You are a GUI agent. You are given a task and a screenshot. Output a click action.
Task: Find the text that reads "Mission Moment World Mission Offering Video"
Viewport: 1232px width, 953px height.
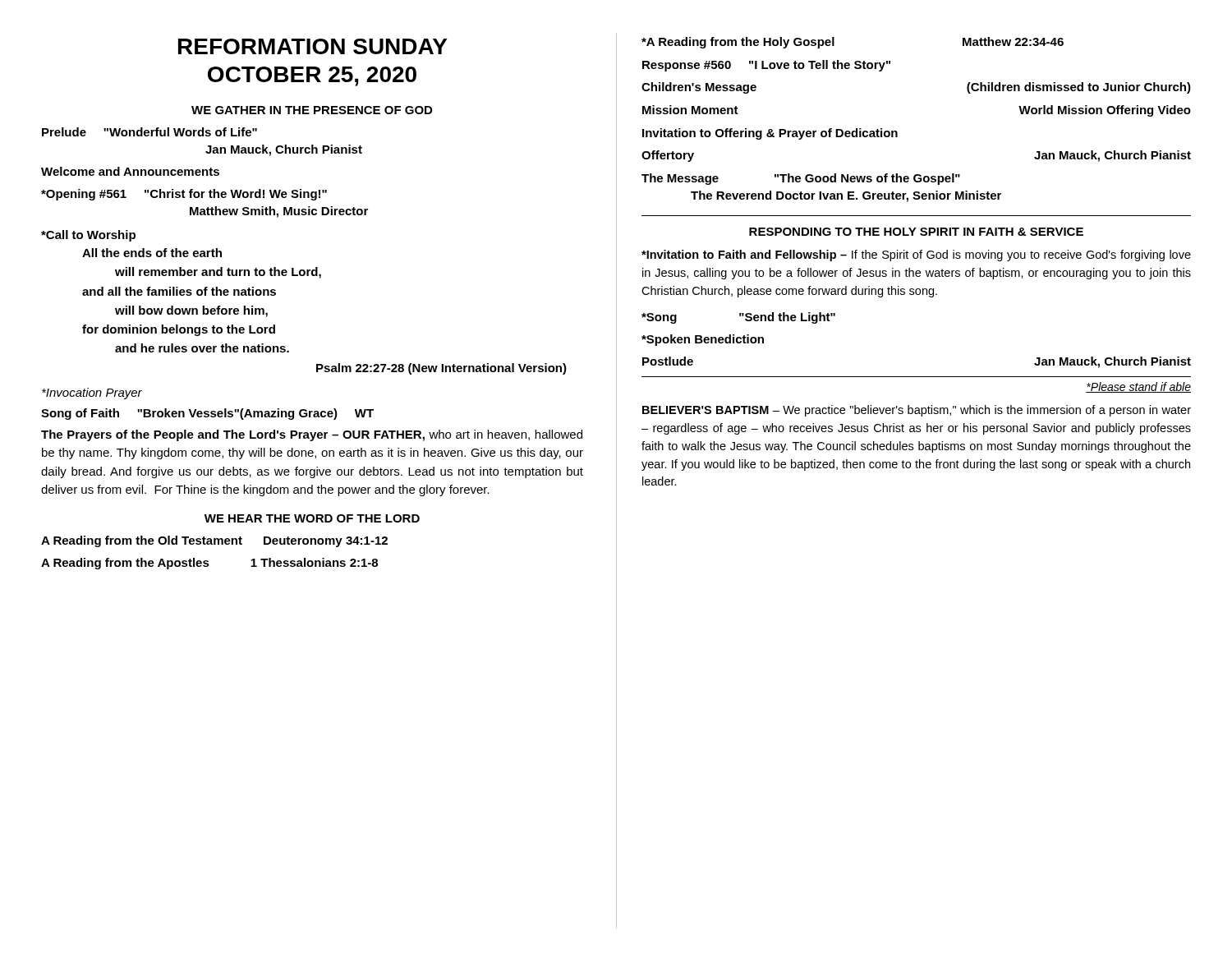[x=696, y=111]
